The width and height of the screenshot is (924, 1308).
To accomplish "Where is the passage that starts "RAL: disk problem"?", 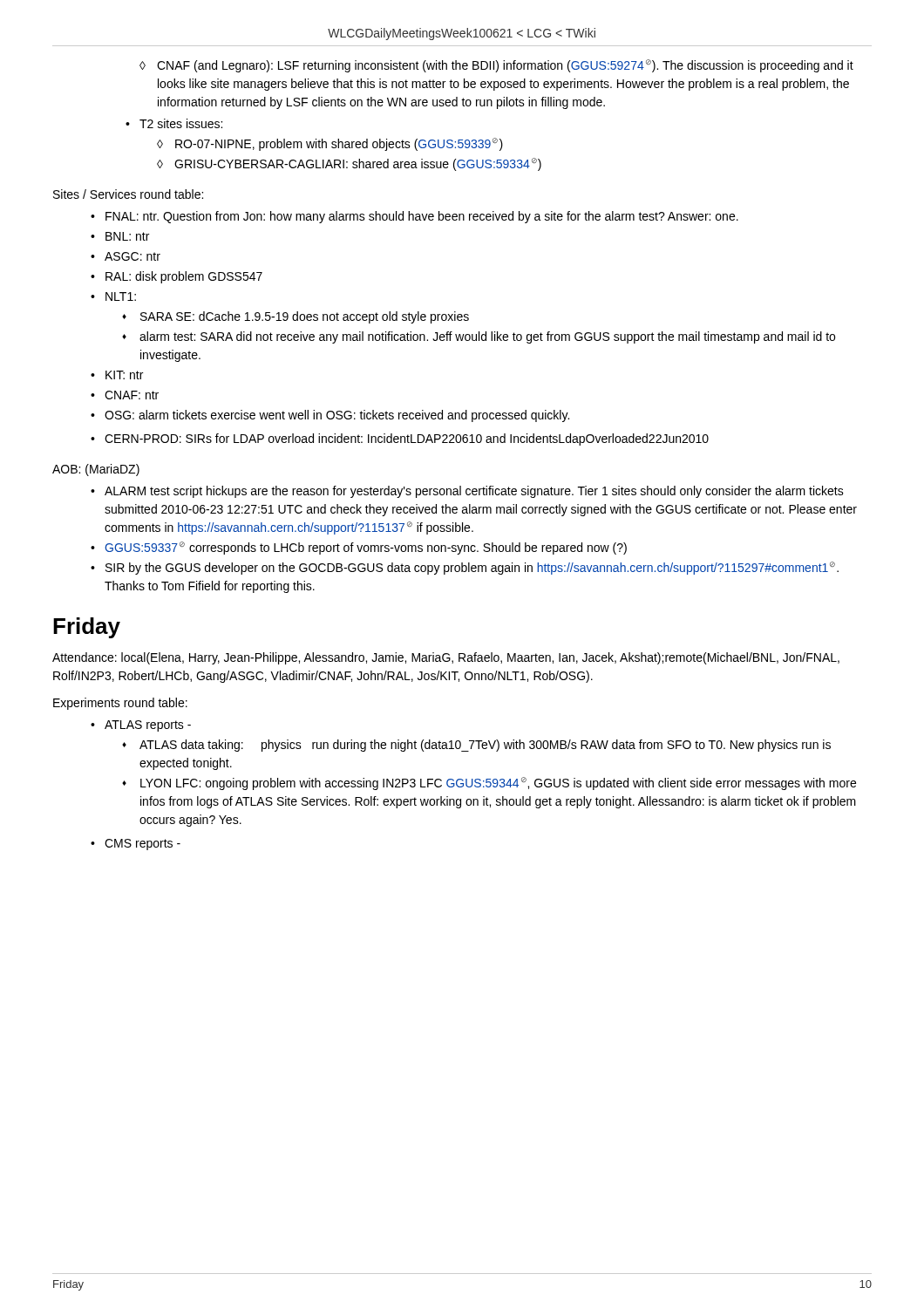I will pyautogui.click(x=184, y=276).
